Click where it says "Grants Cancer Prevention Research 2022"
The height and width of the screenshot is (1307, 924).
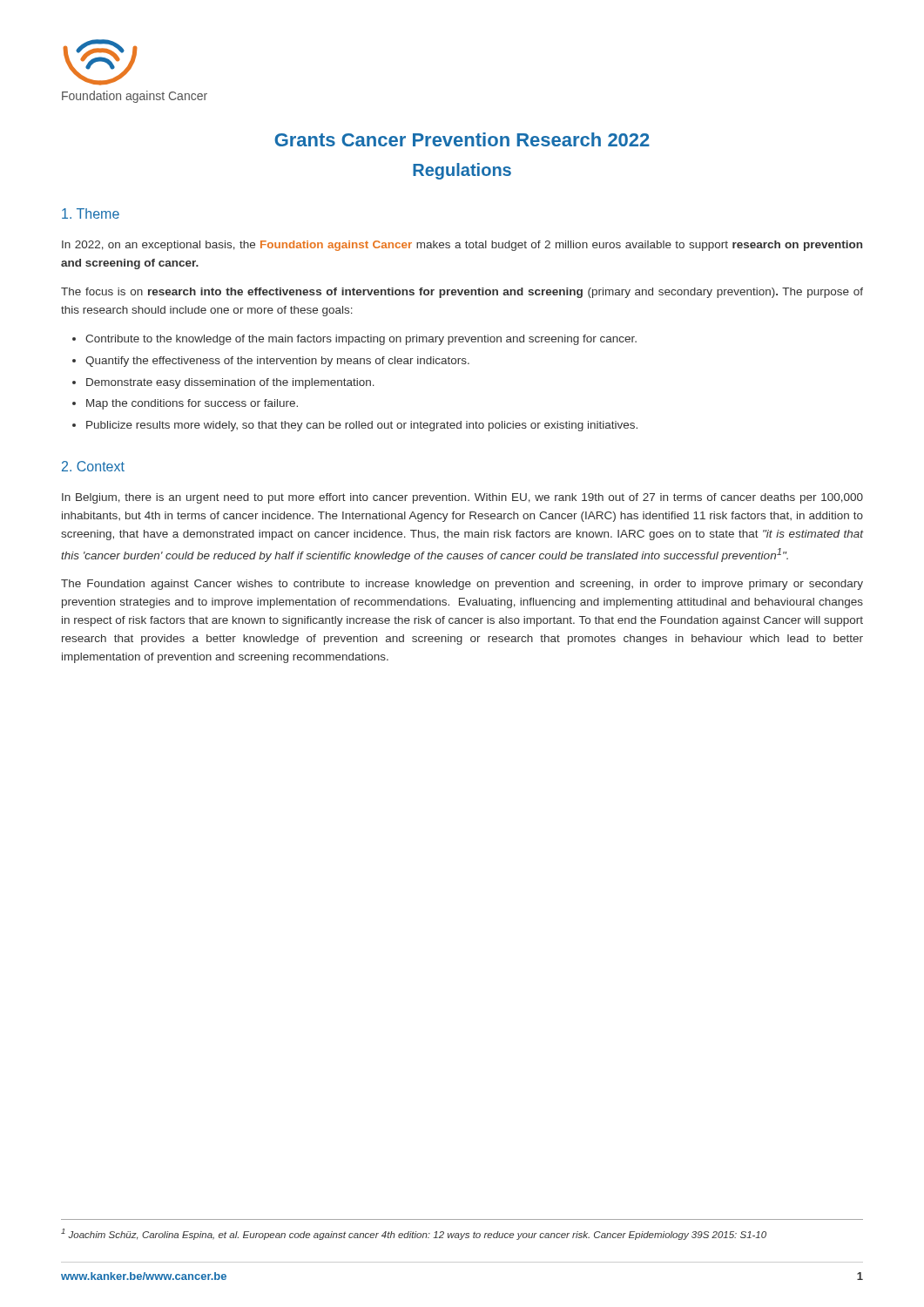click(462, 140)
